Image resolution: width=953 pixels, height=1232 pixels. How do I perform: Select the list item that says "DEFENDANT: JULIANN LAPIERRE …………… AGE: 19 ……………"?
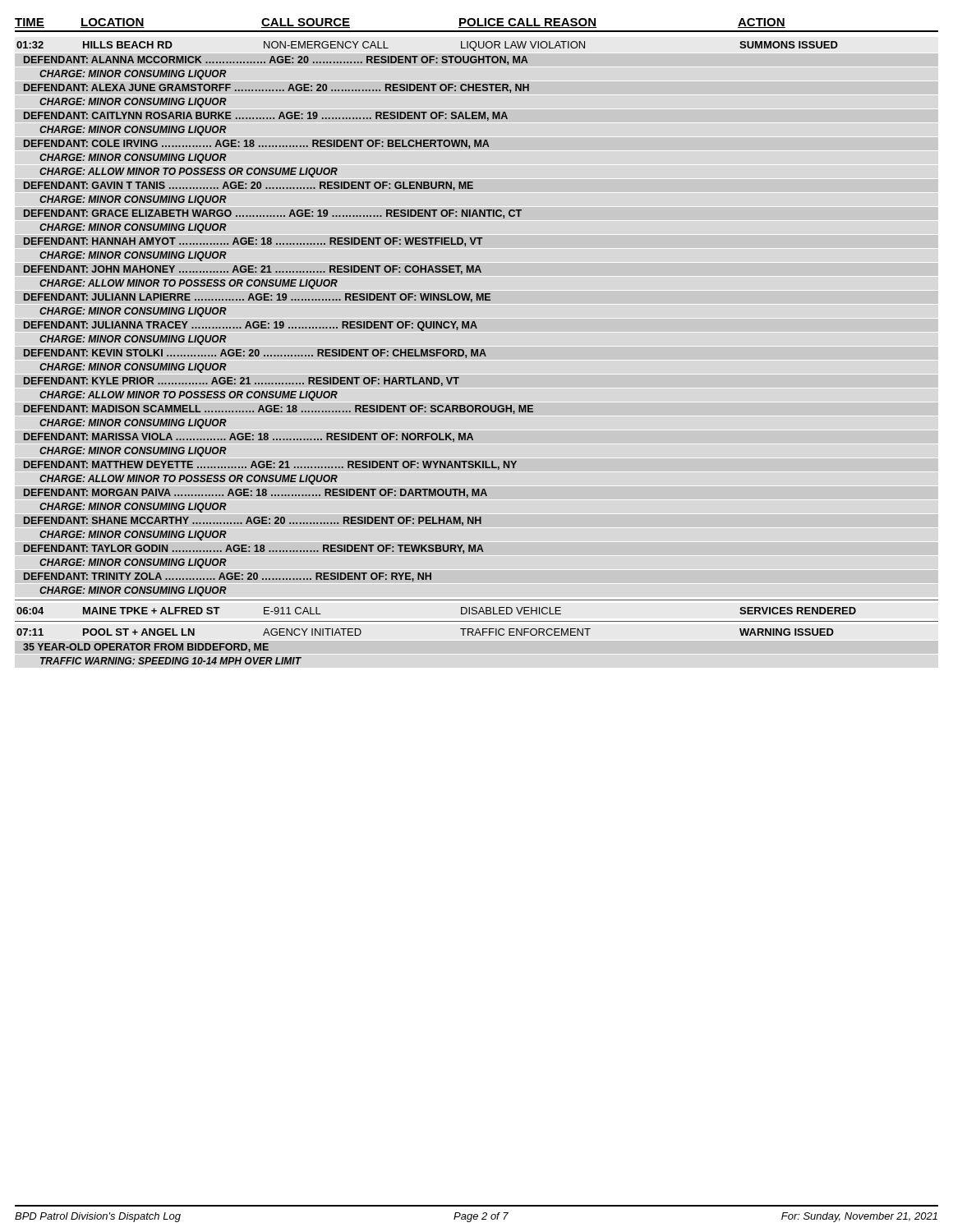click(x=257, y=297)
